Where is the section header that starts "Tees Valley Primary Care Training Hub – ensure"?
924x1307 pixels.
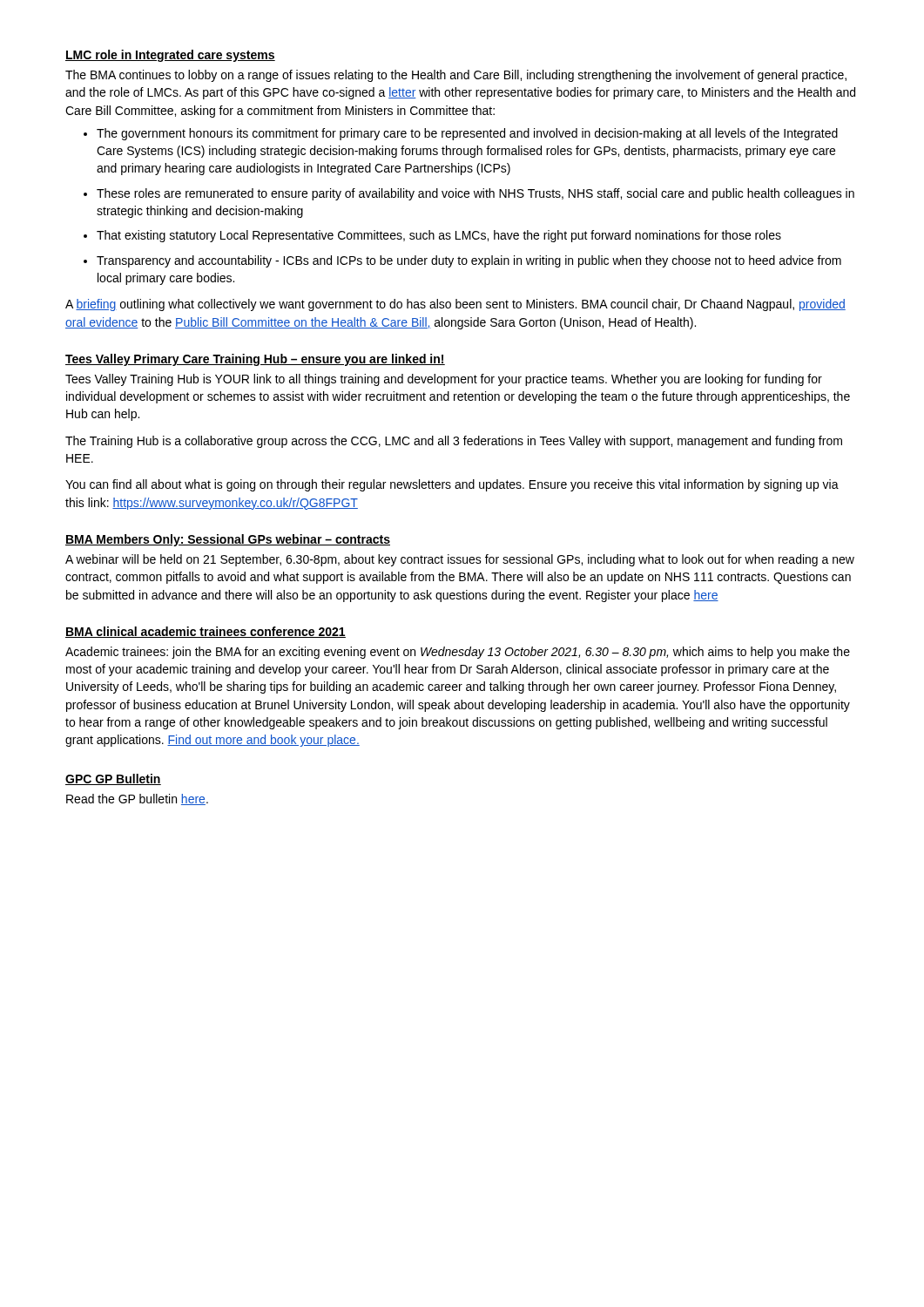pyautogui.click(x=255, y=359)
